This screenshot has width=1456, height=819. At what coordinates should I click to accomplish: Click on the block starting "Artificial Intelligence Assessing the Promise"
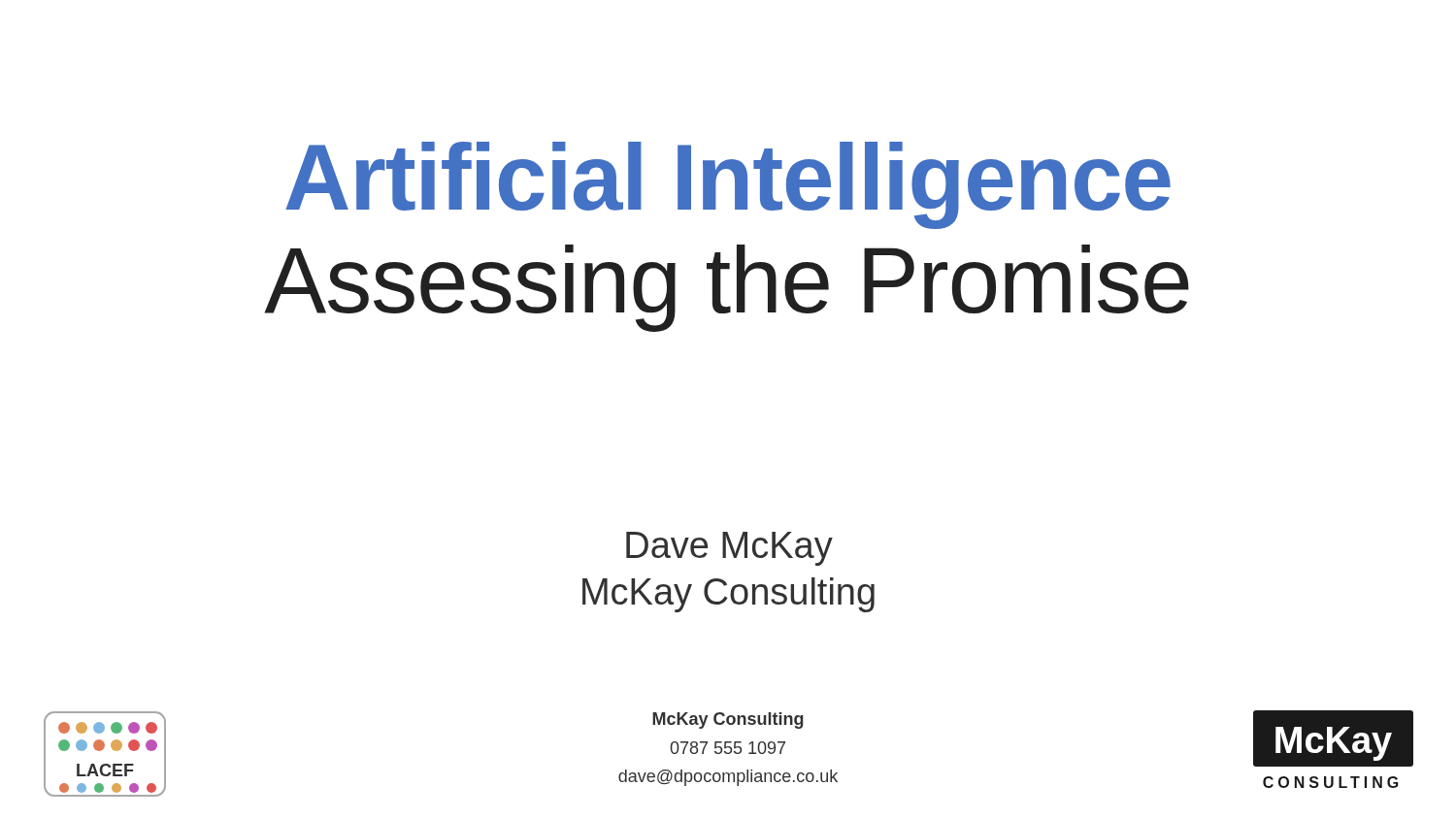728,229
